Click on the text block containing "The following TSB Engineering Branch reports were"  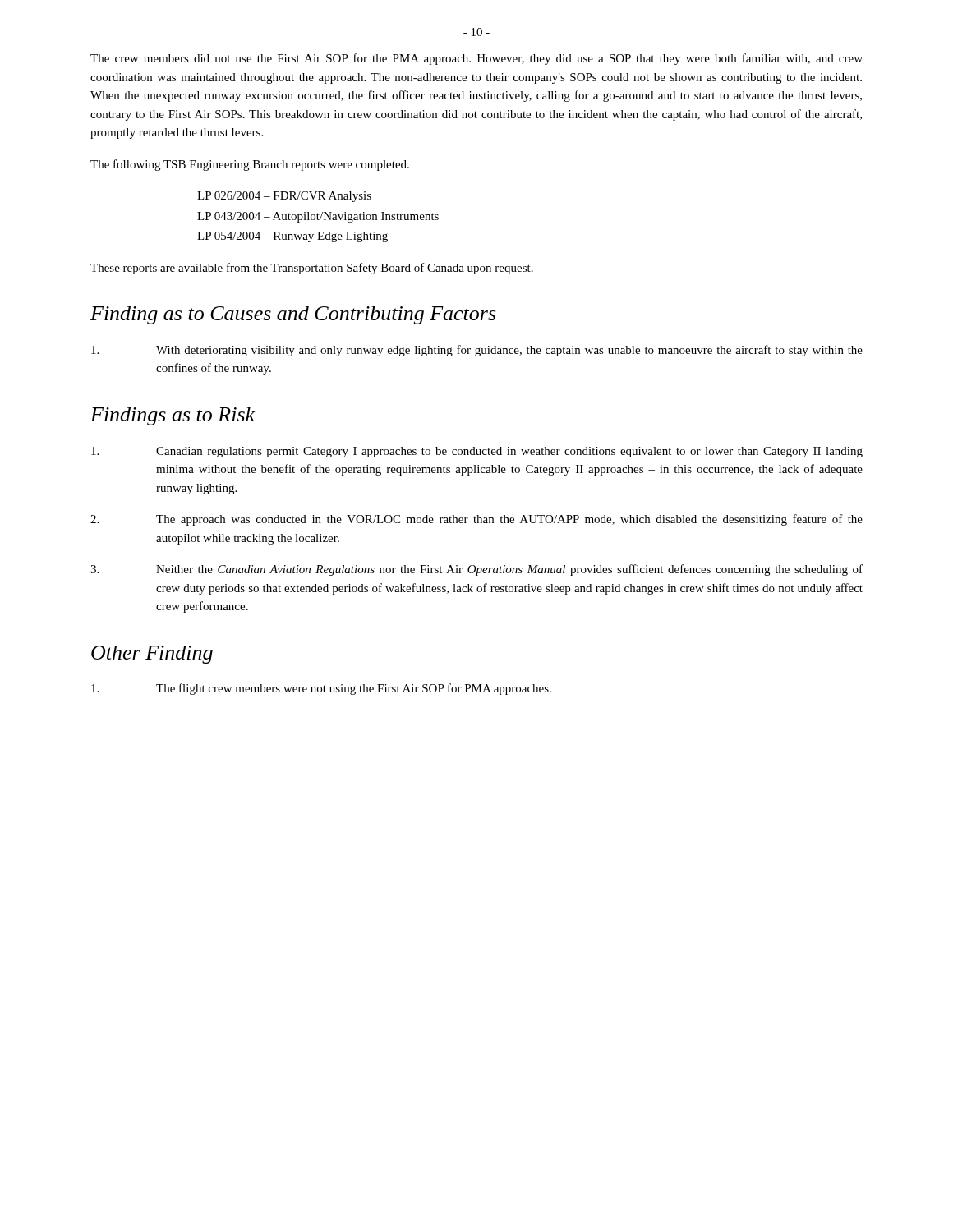250,165
